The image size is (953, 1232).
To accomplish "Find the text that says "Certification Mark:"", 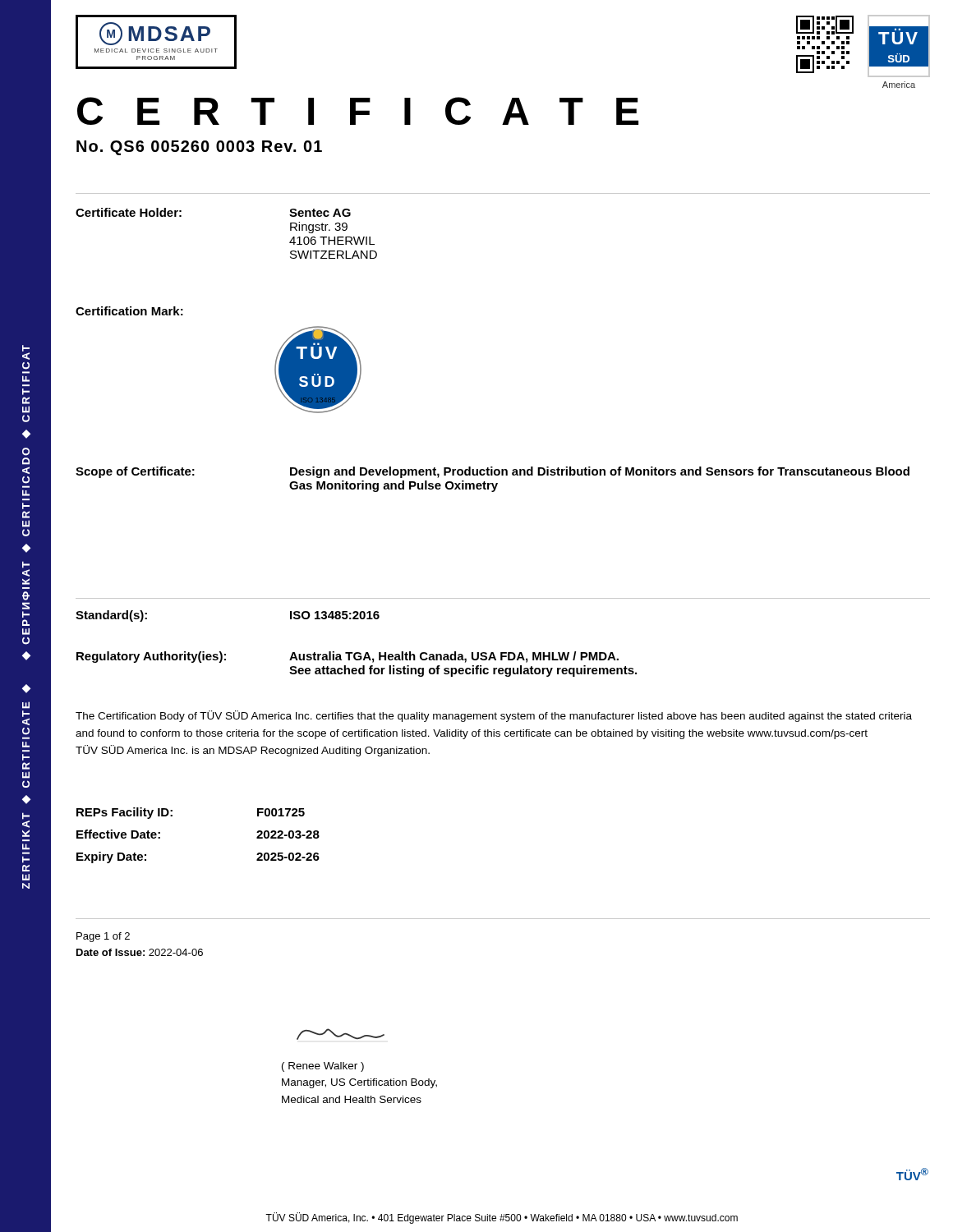I will pyautogui.click(x=130, y=311).
